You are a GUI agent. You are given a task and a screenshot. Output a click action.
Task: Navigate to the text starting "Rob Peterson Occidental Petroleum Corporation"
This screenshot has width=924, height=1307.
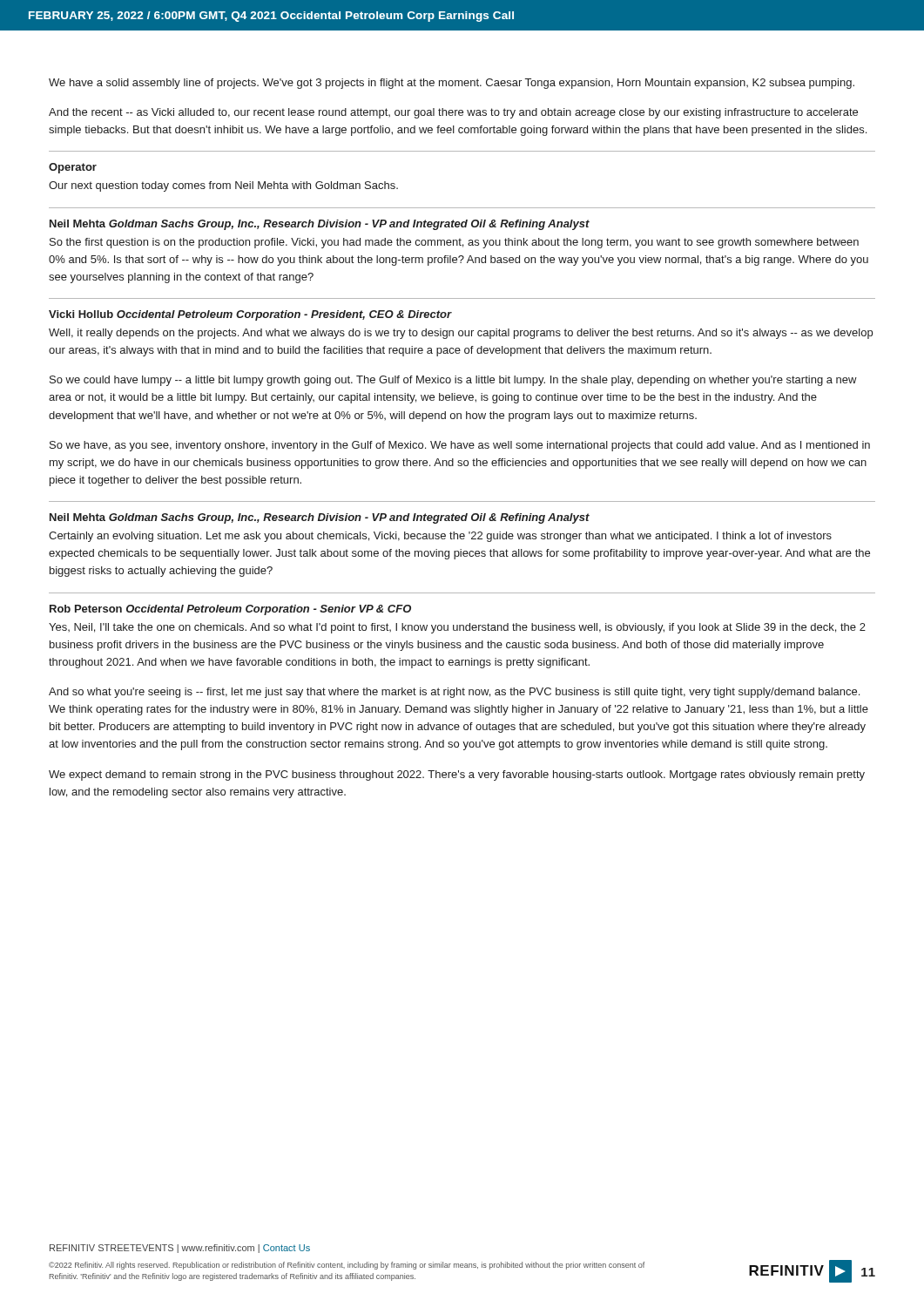click(230, 608)
